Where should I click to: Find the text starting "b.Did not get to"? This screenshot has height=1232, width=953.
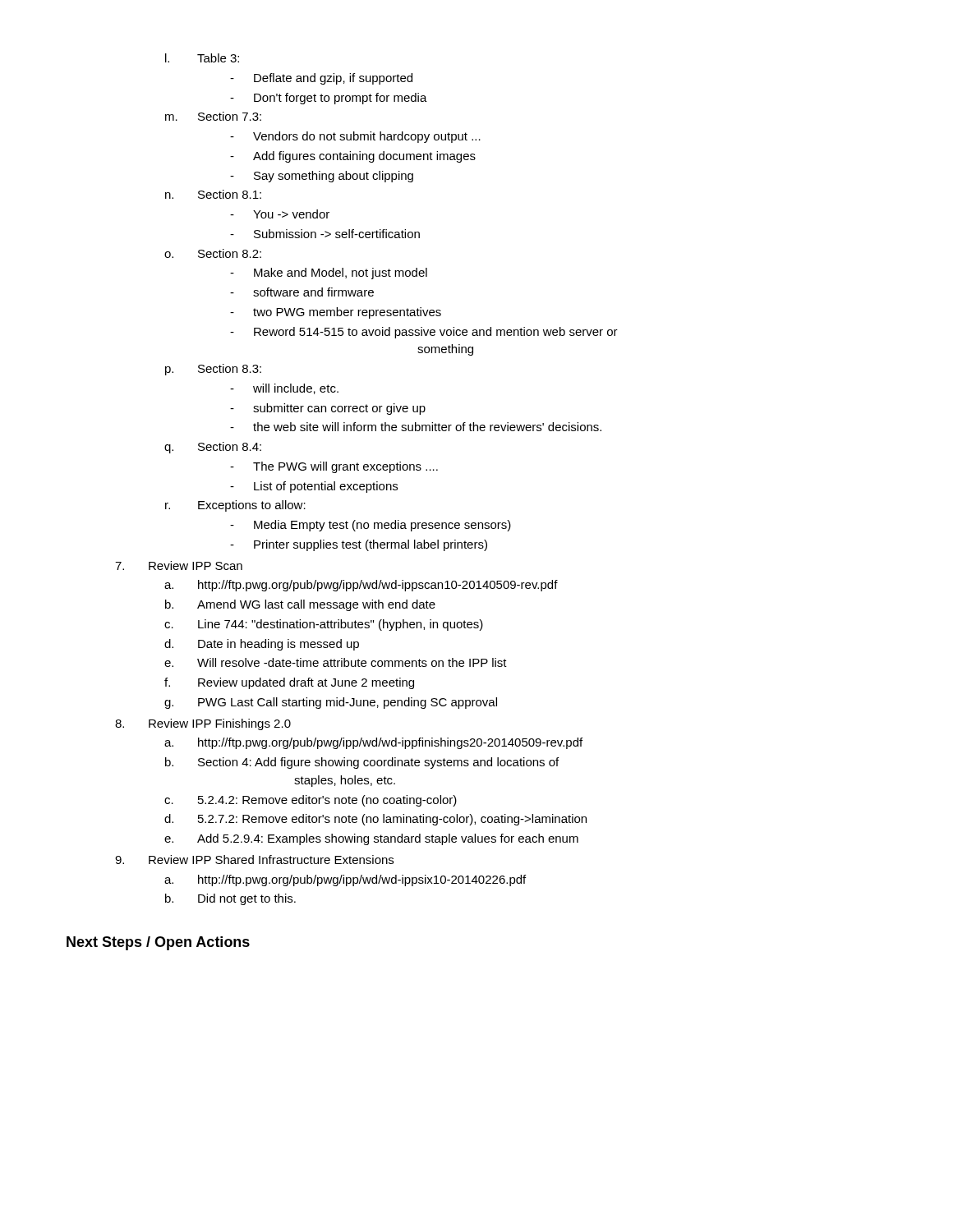coord(230,899)
